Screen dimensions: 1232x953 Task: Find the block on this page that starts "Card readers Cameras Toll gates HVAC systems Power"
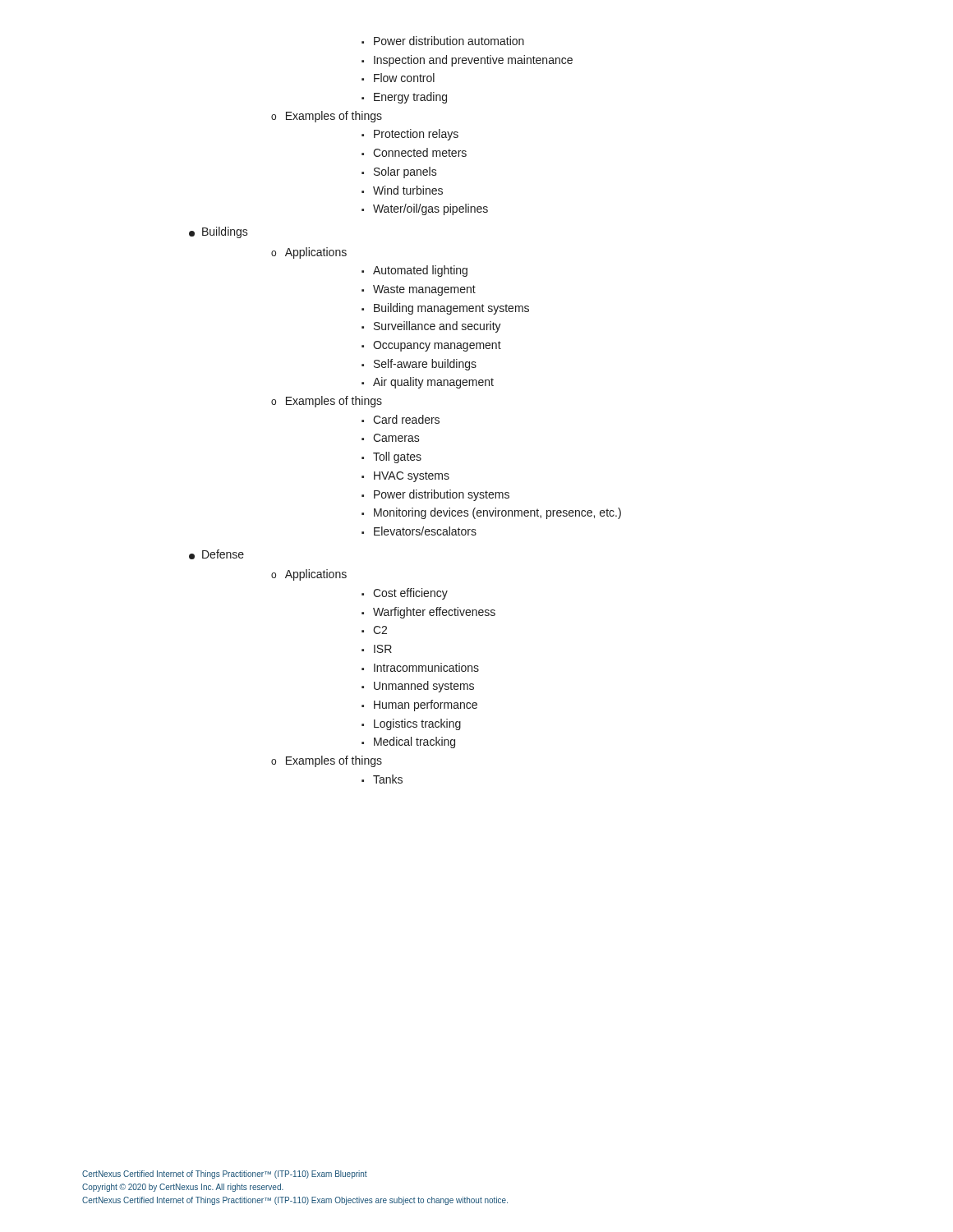pyautogui.click(x=401, y=419)
